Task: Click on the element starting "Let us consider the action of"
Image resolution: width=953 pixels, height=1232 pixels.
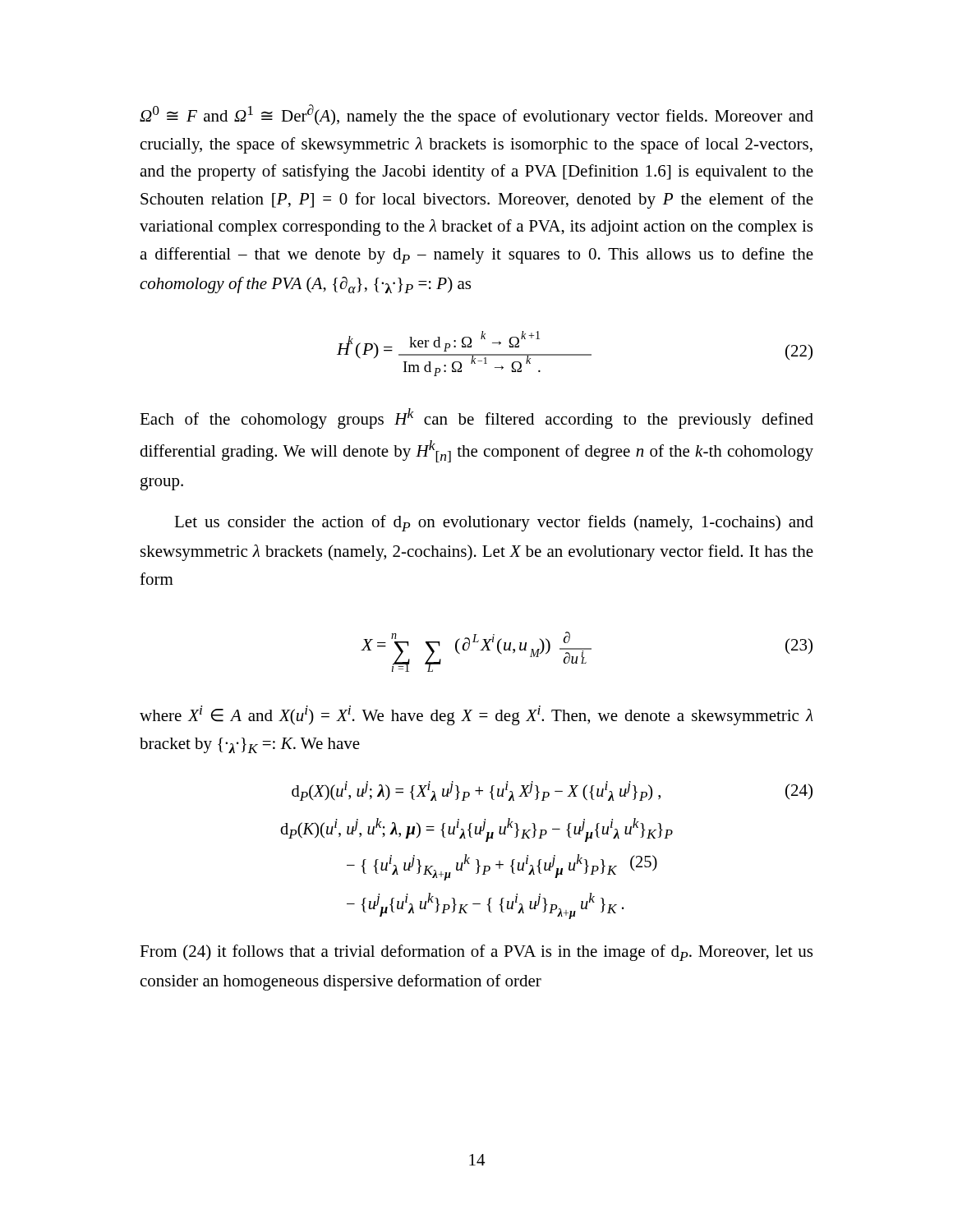Action: 476,550
